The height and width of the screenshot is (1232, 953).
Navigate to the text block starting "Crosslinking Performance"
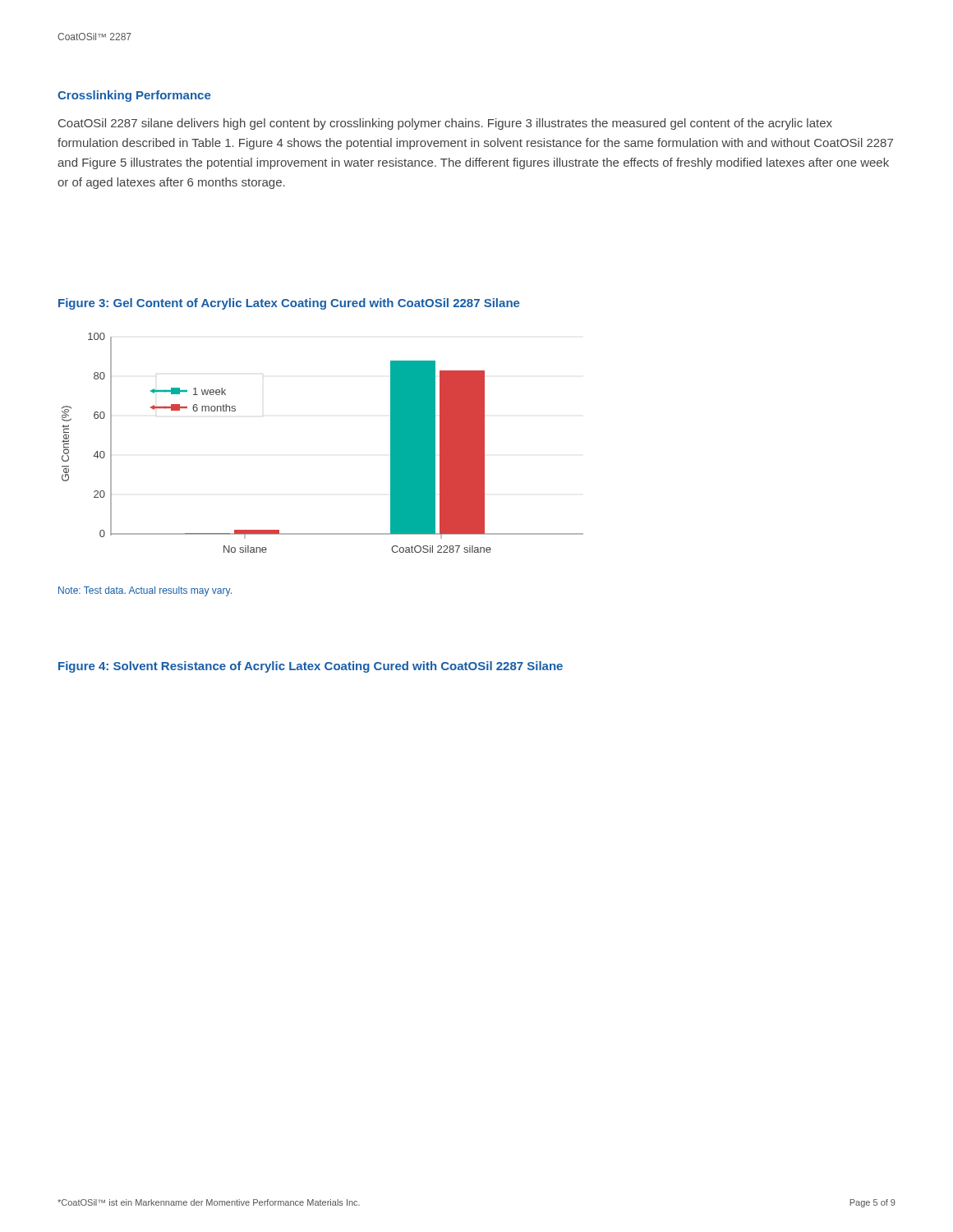[x=134, y=95]
